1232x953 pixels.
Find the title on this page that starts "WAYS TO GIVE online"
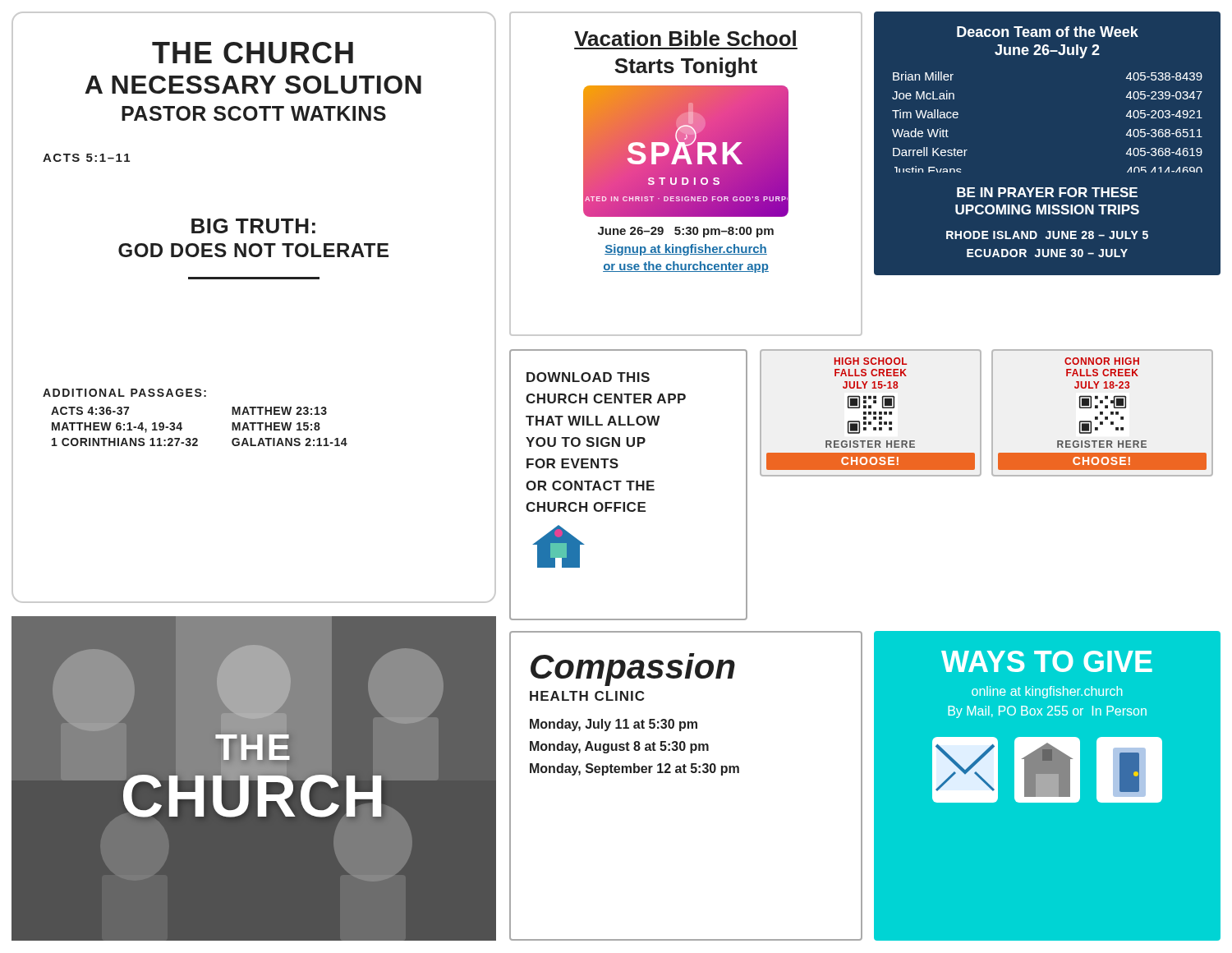1047,727
